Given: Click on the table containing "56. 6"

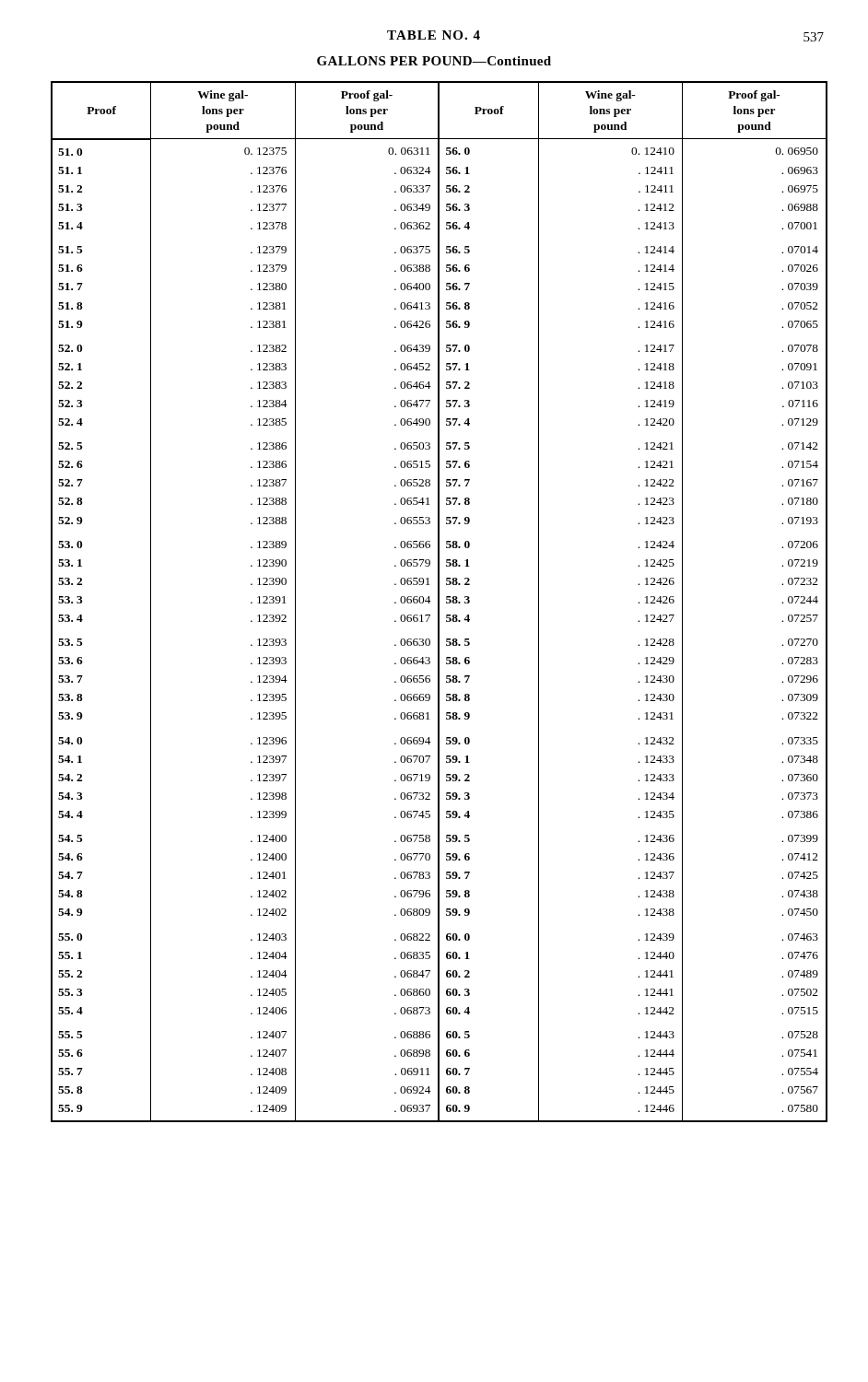Looking at the screenshot, I should click(x=439, y=602).
